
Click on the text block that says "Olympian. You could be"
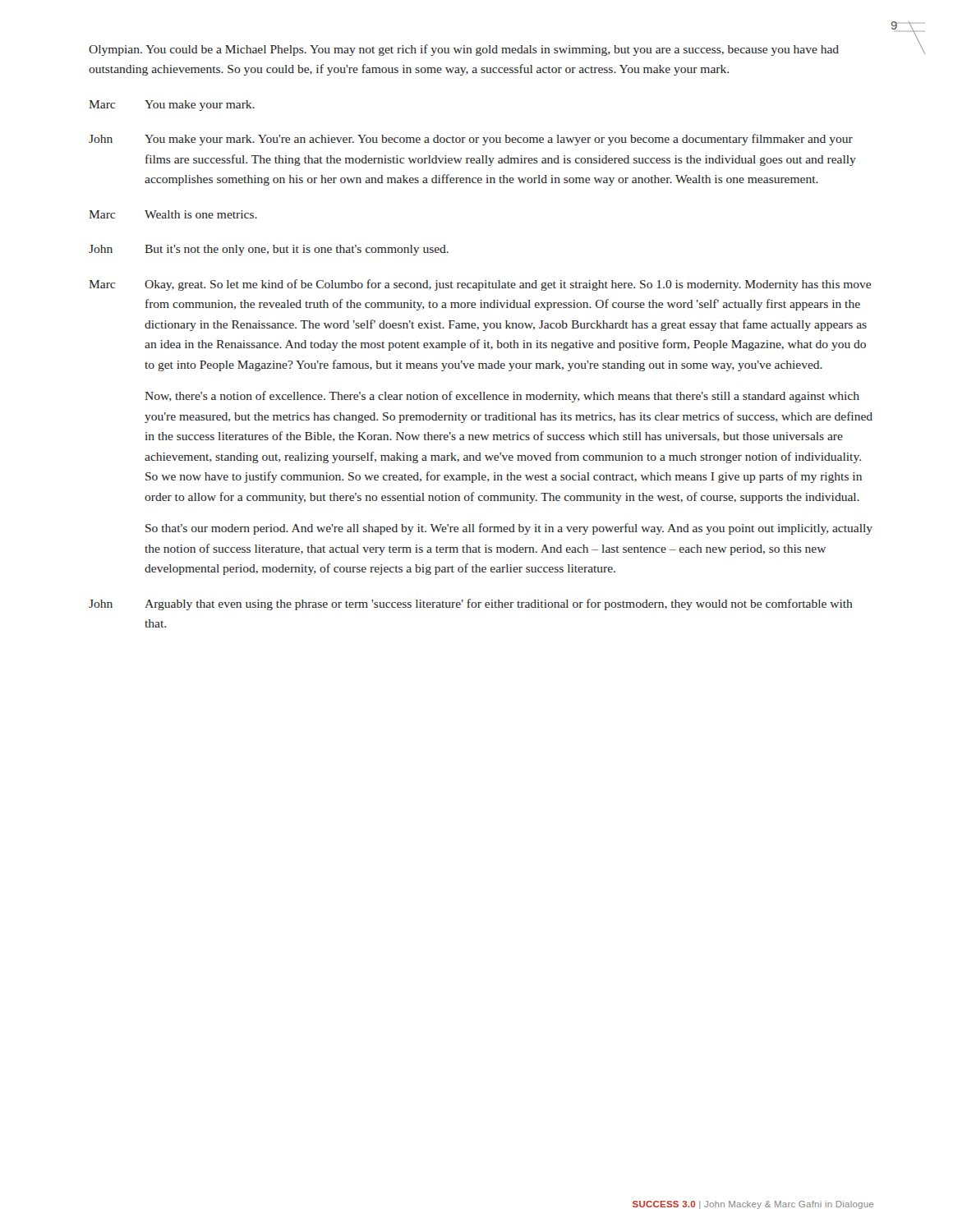point(464,59)
